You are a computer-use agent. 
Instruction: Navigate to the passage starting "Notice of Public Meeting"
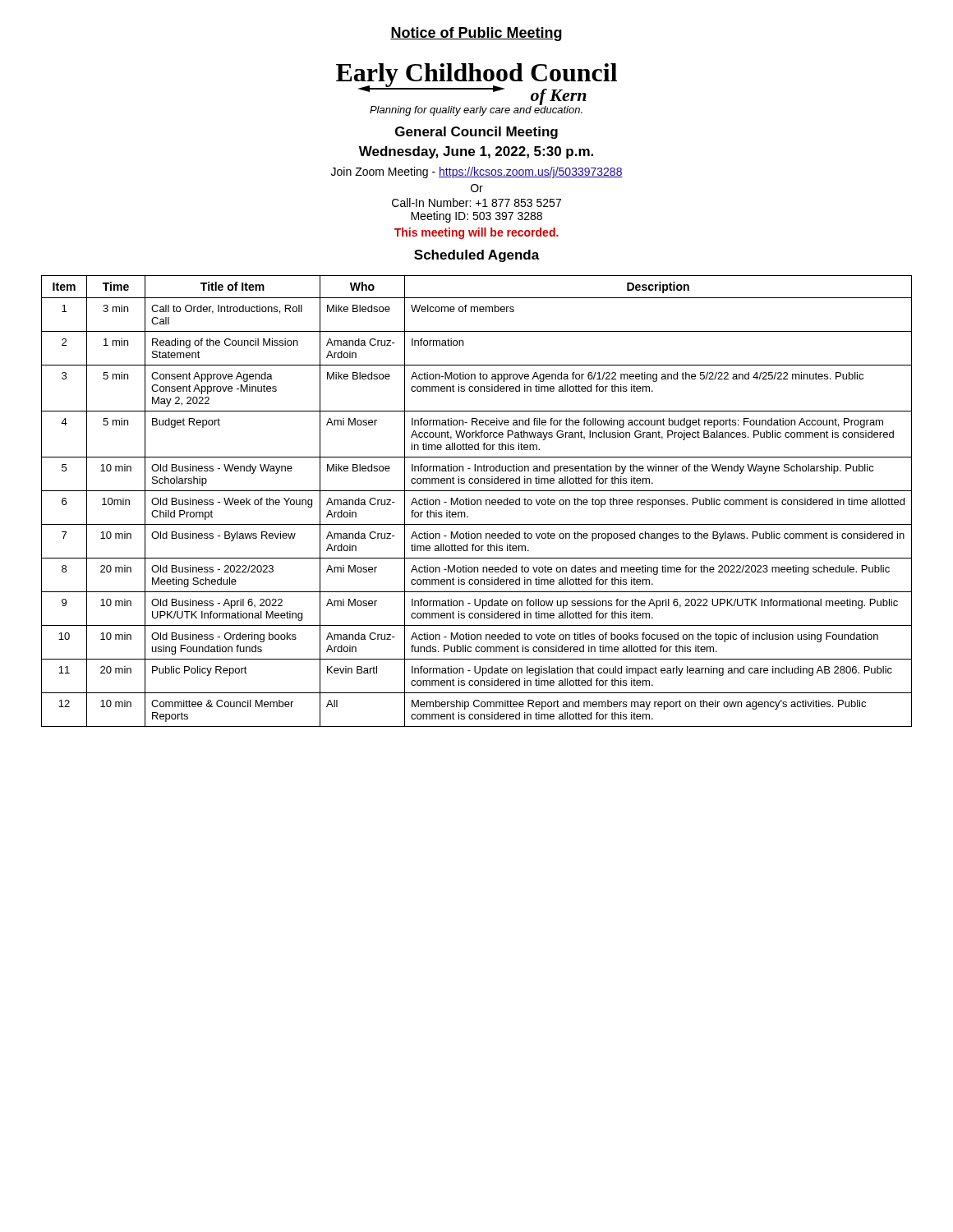(476, 33)
